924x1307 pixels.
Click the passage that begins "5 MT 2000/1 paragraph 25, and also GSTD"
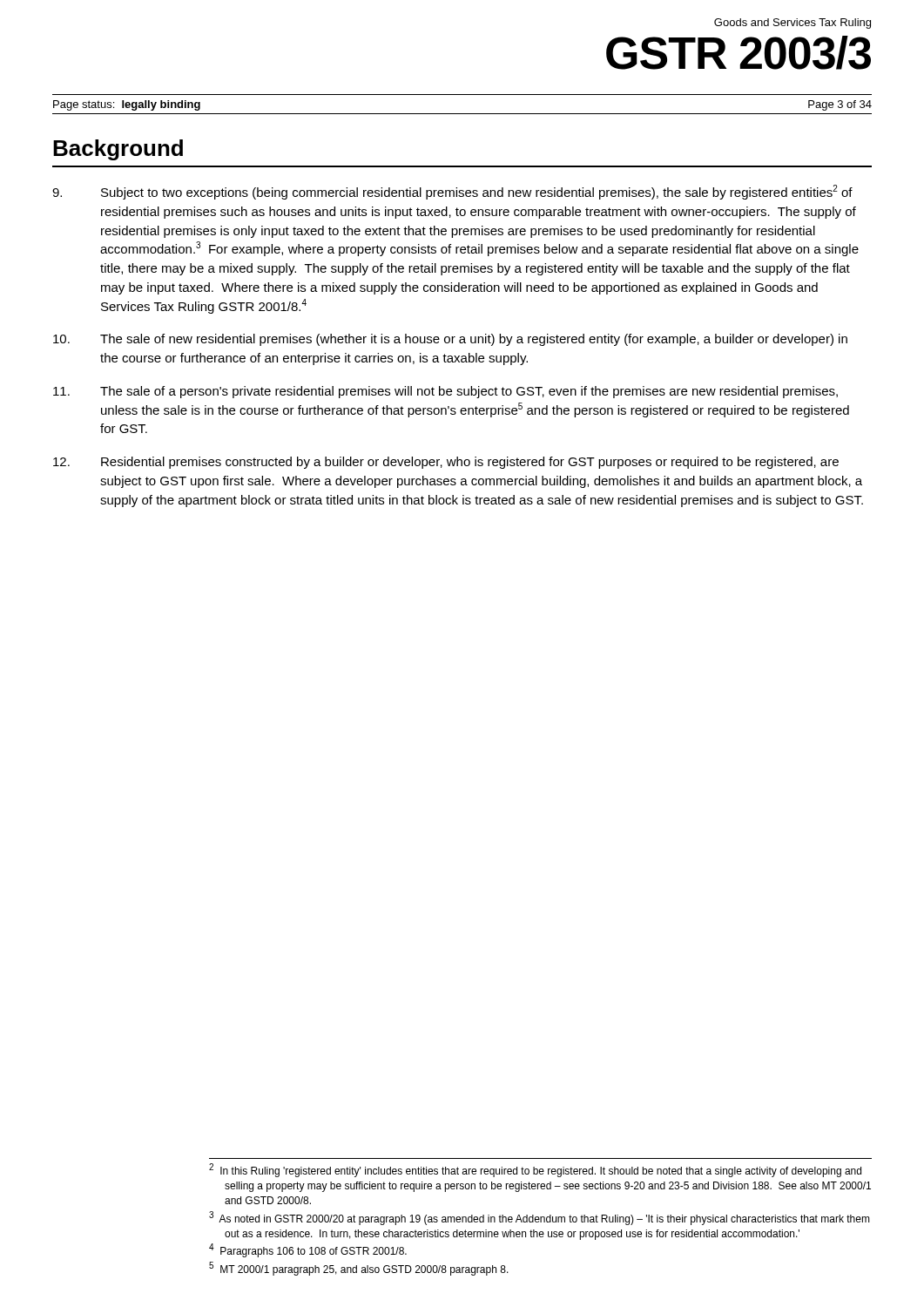click(359, 1269)
